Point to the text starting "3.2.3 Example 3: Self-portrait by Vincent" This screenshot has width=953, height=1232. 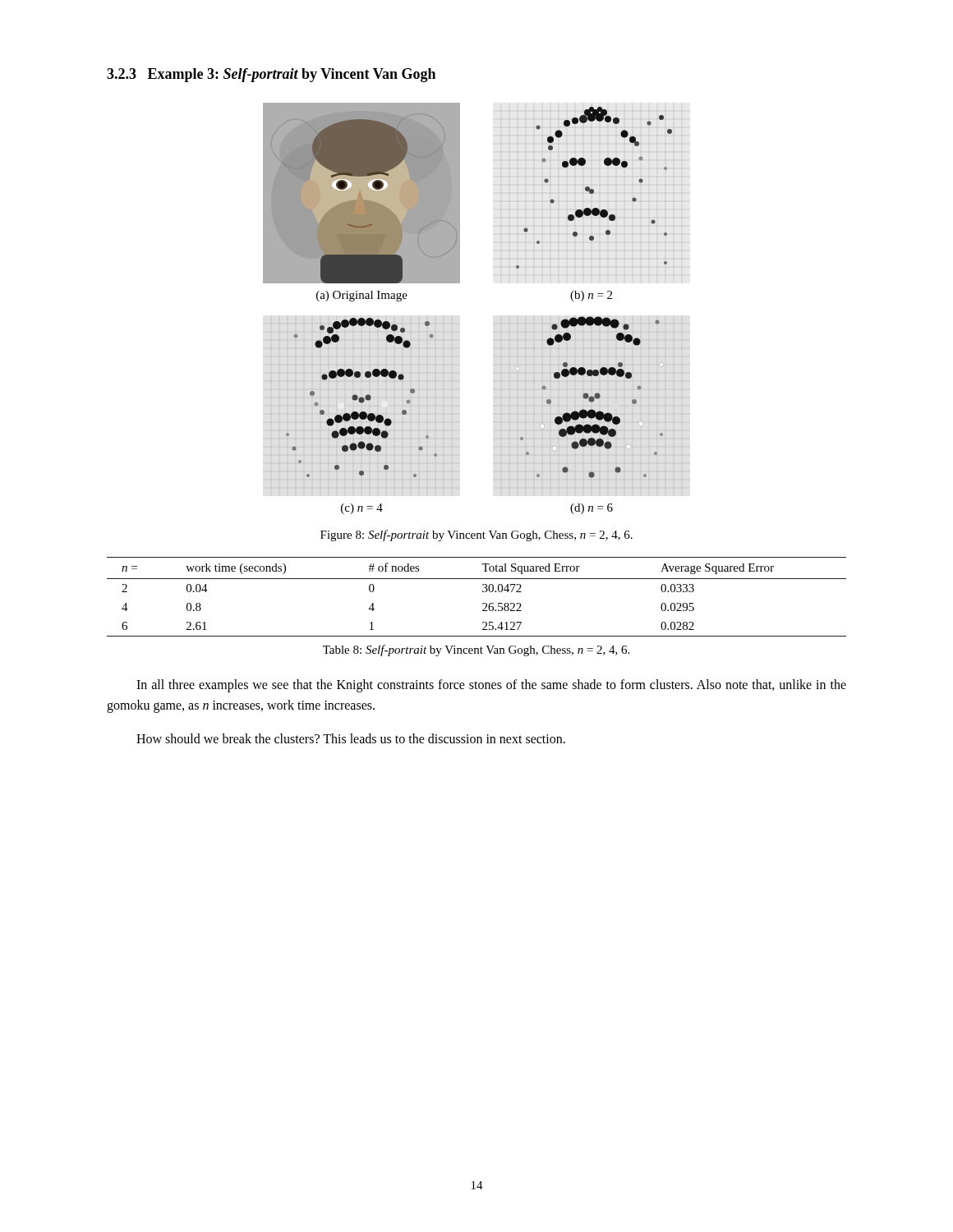click(x=271, y=74)
